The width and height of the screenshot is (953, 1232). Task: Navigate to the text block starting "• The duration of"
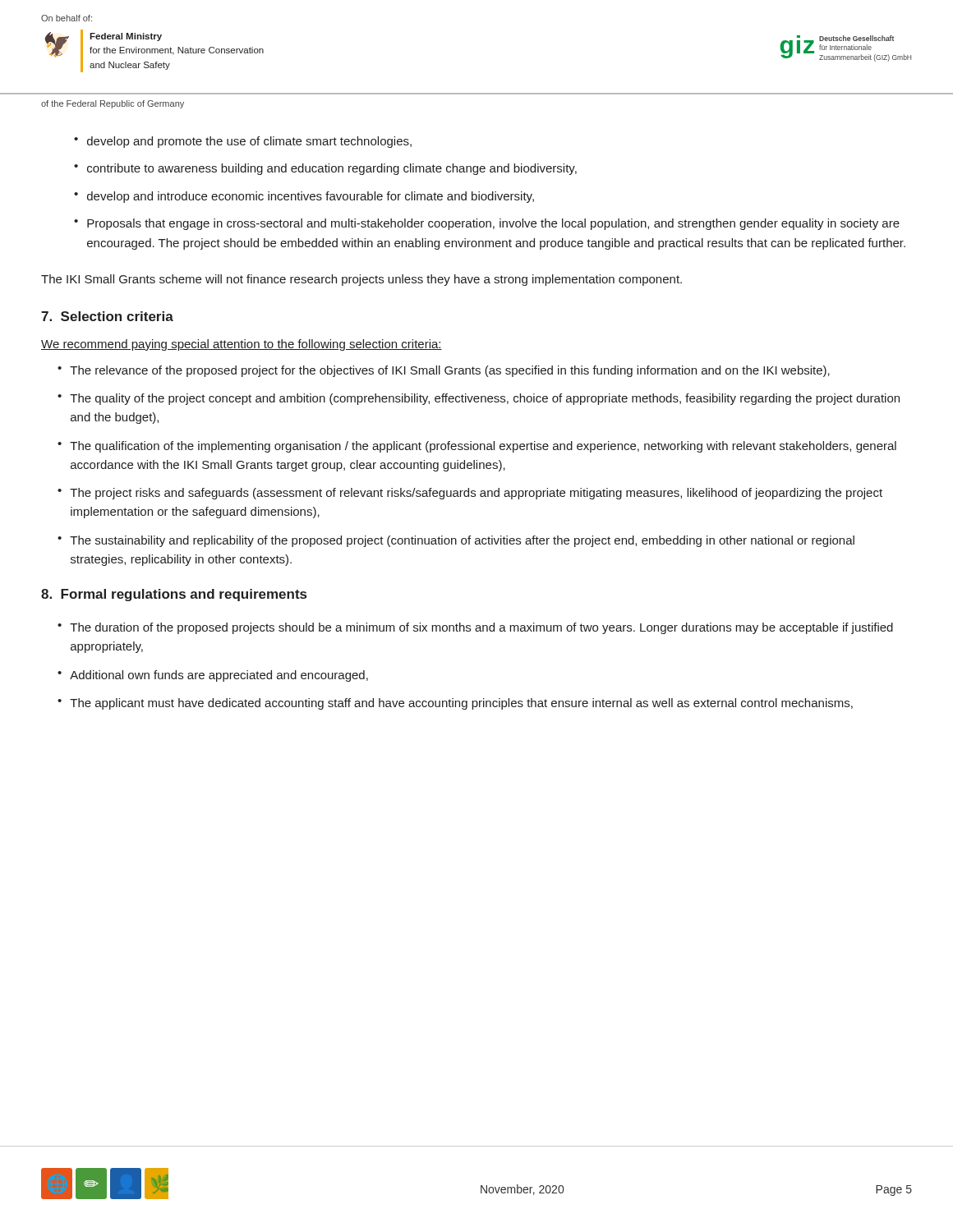click(x=485, y=637)
